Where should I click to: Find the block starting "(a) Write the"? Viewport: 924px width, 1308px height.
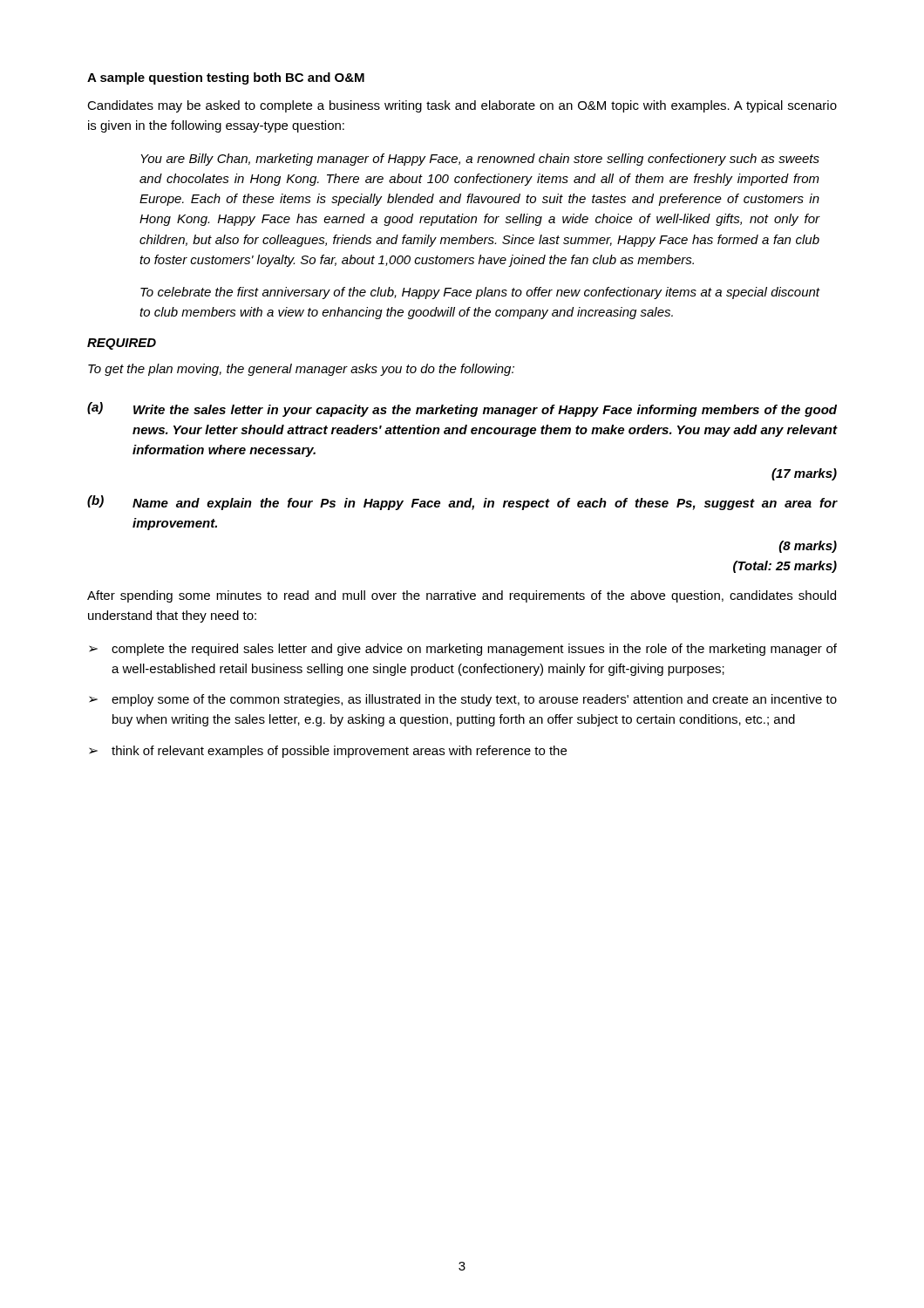point(462,430)
